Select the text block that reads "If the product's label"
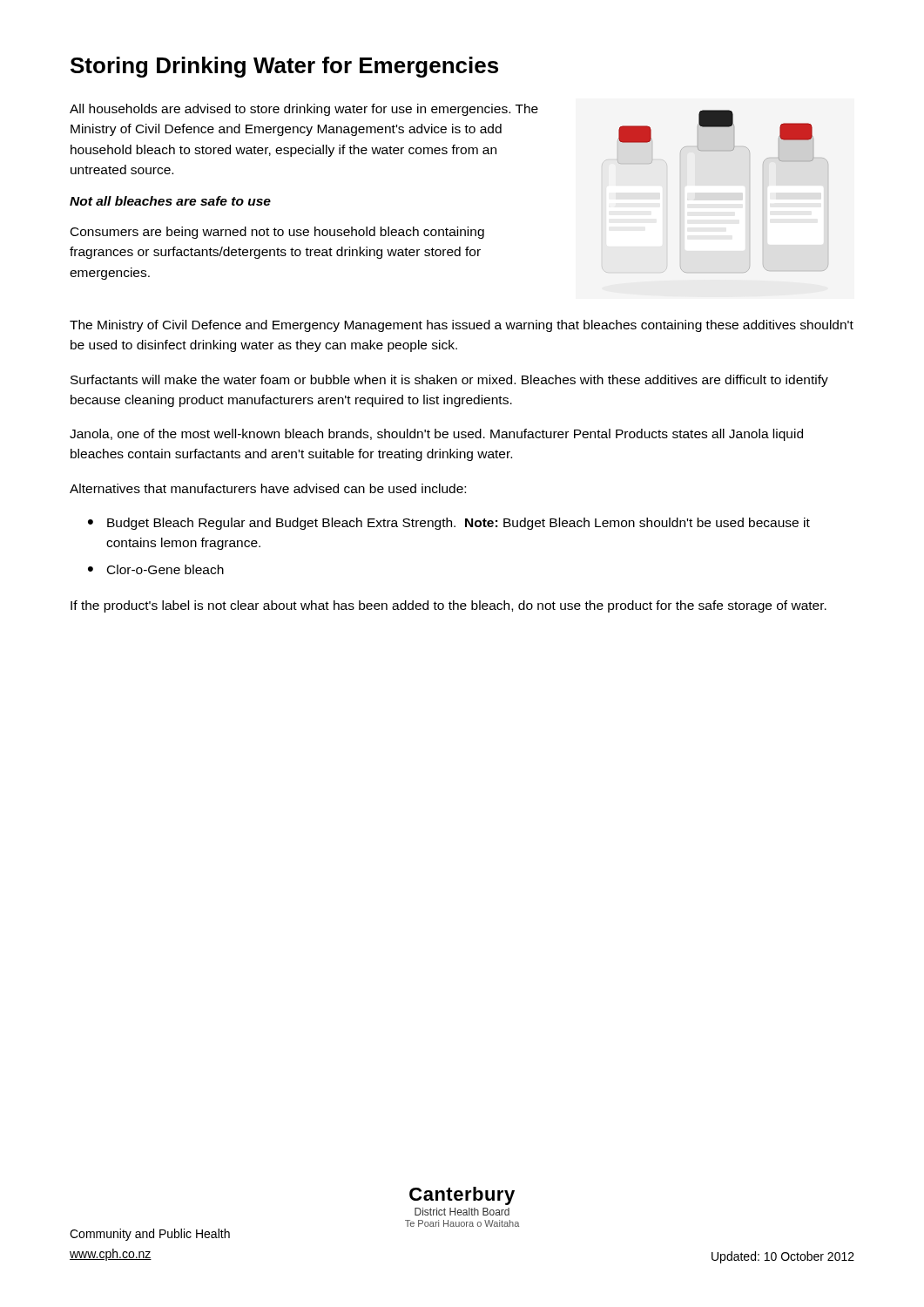 tap(462, 605)
